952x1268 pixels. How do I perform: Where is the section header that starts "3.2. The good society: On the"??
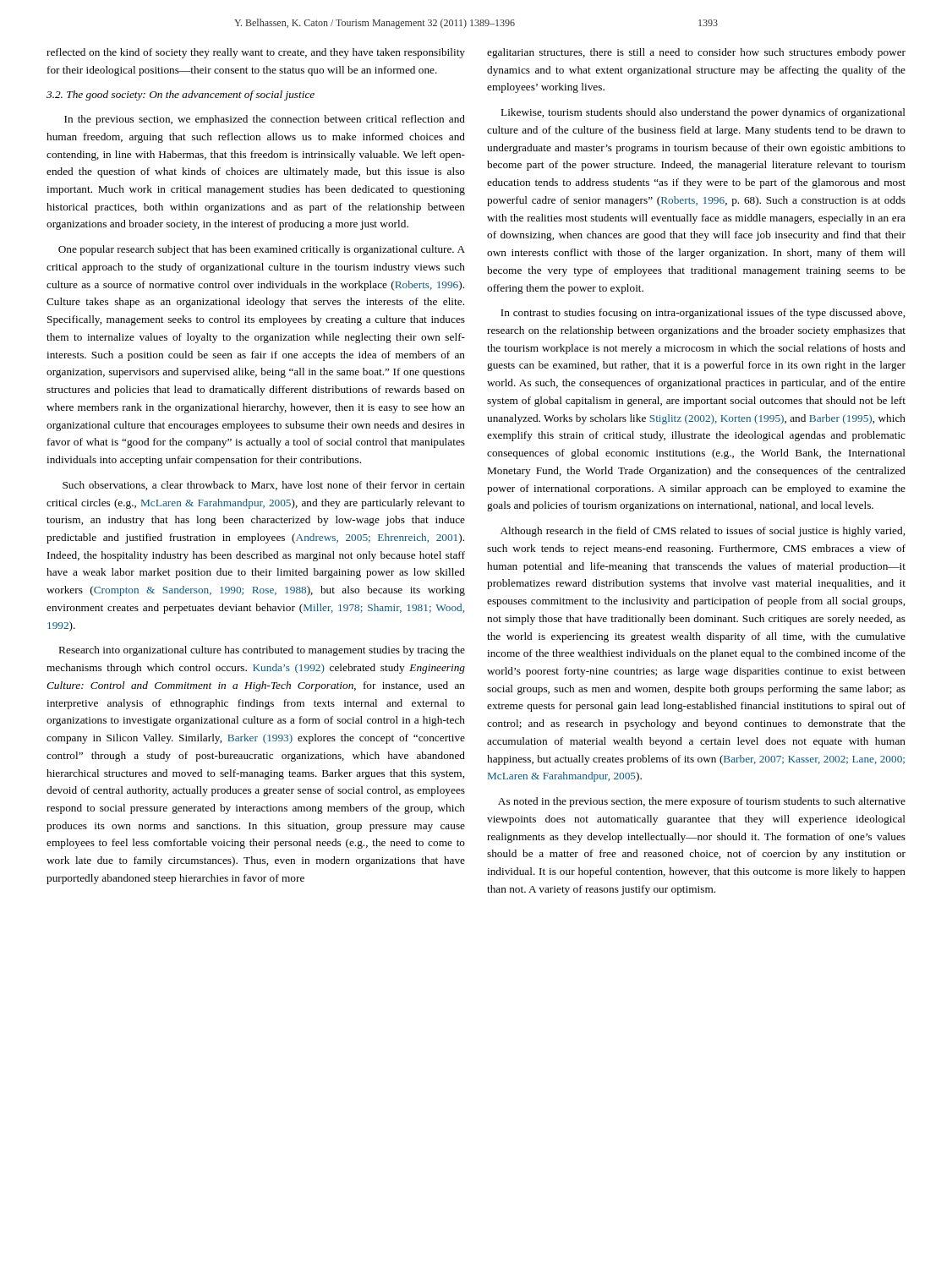181,95
